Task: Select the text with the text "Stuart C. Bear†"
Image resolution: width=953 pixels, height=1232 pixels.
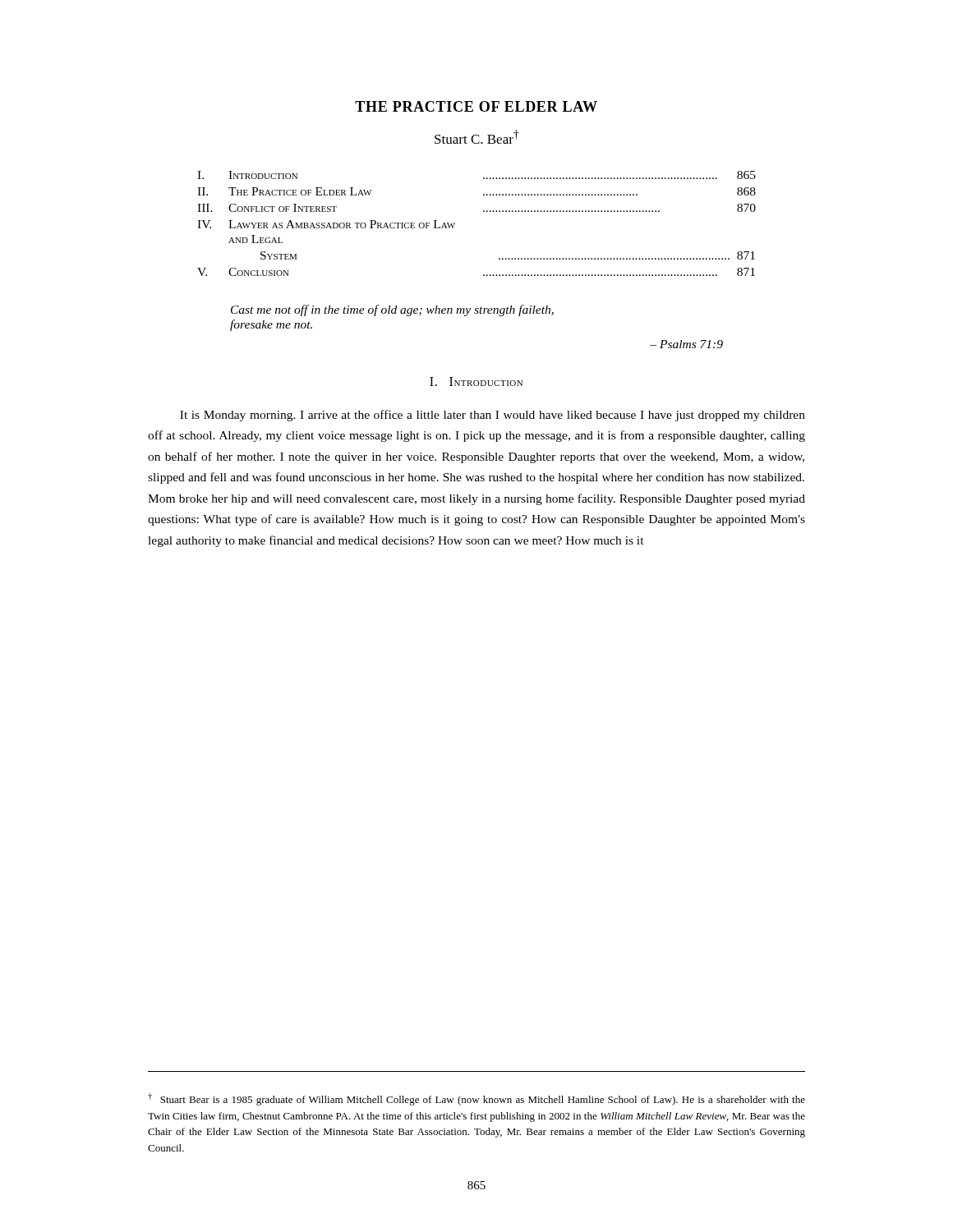Action: pos(476,137)
